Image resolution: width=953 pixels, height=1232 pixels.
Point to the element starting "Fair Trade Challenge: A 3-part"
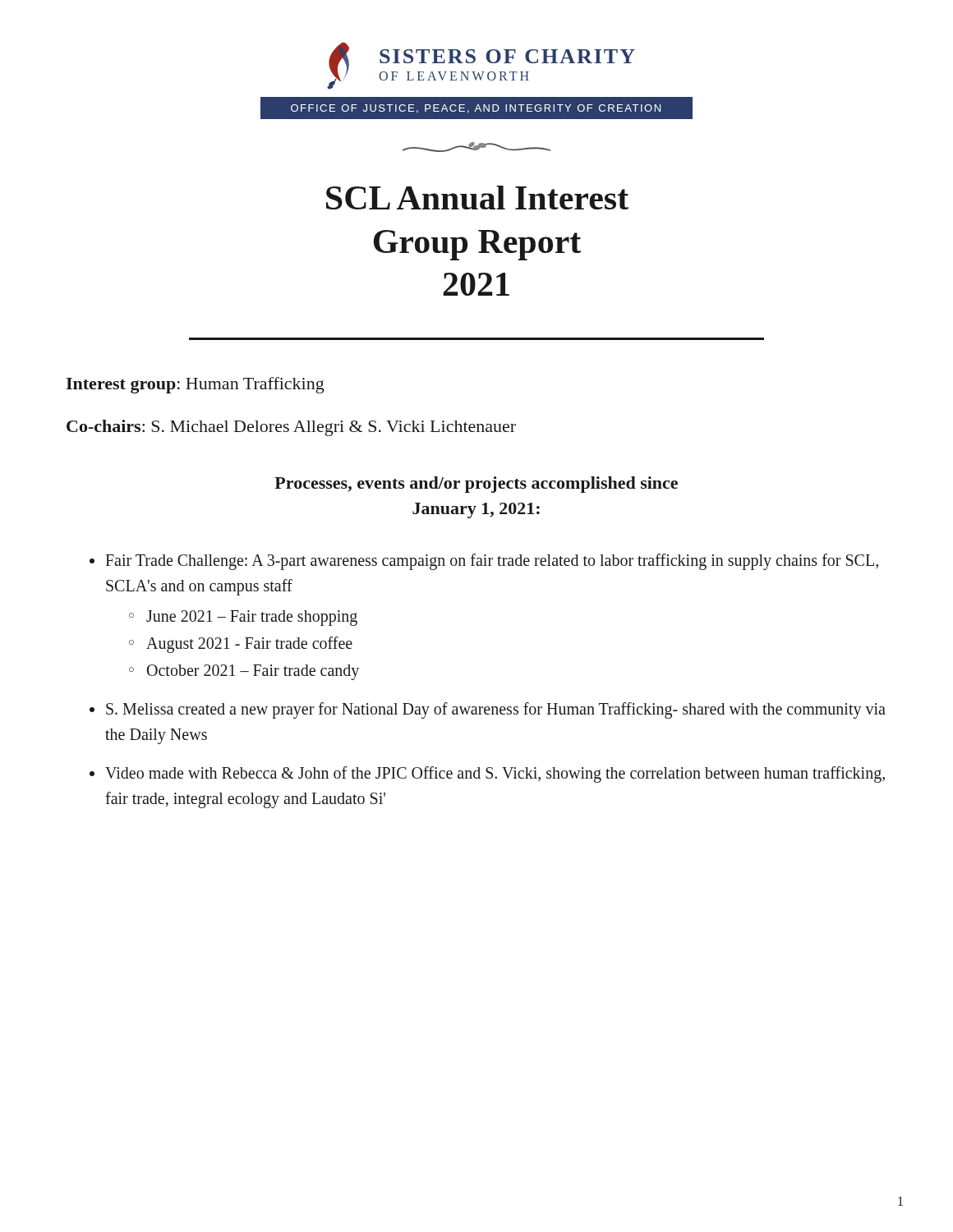[x=492, y=562]
